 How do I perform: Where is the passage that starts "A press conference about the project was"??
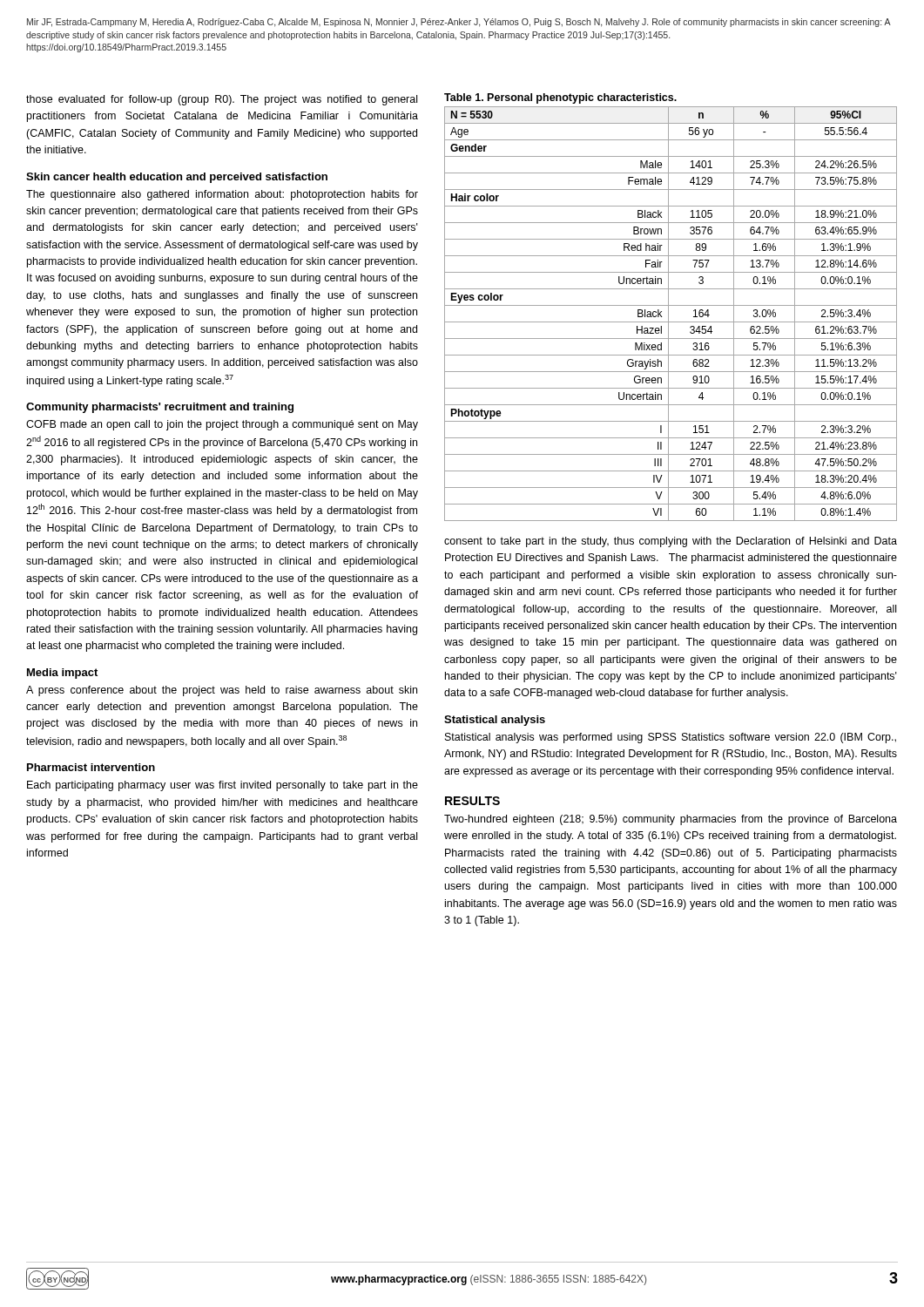pyautogui.click(x=222, y=716)
